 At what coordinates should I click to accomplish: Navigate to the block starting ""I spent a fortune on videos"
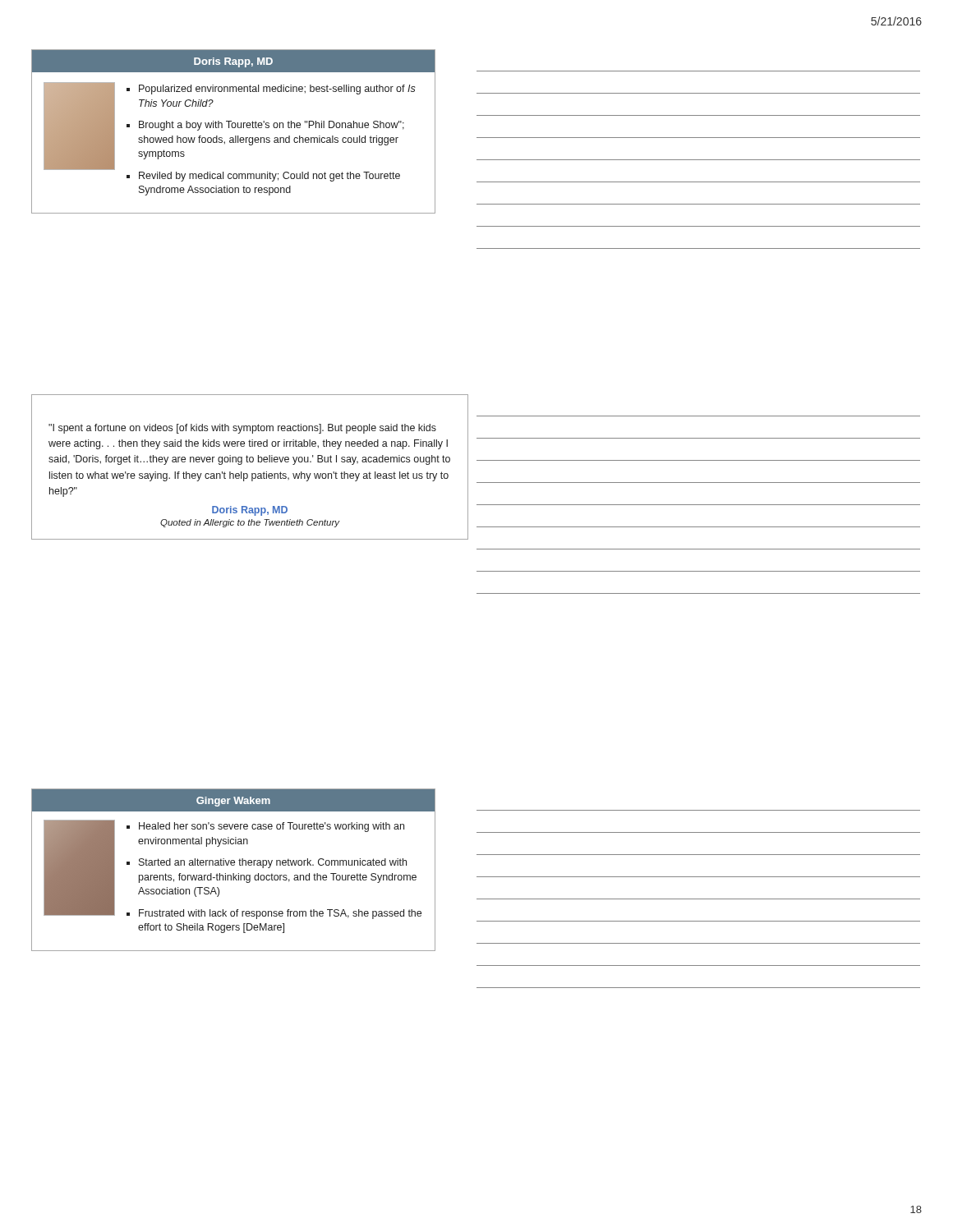250,474
